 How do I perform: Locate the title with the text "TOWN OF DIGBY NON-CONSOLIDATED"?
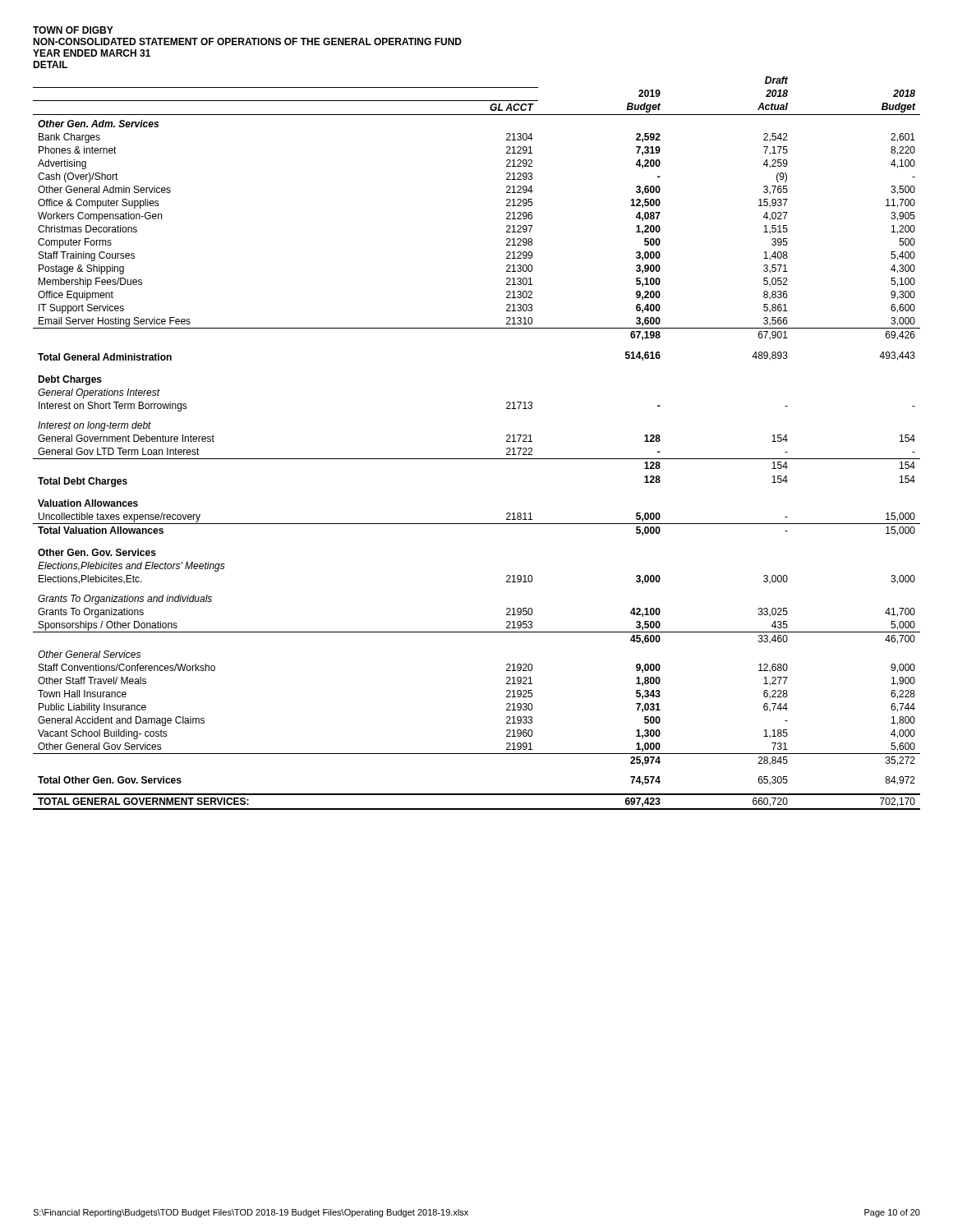(73, 30)
